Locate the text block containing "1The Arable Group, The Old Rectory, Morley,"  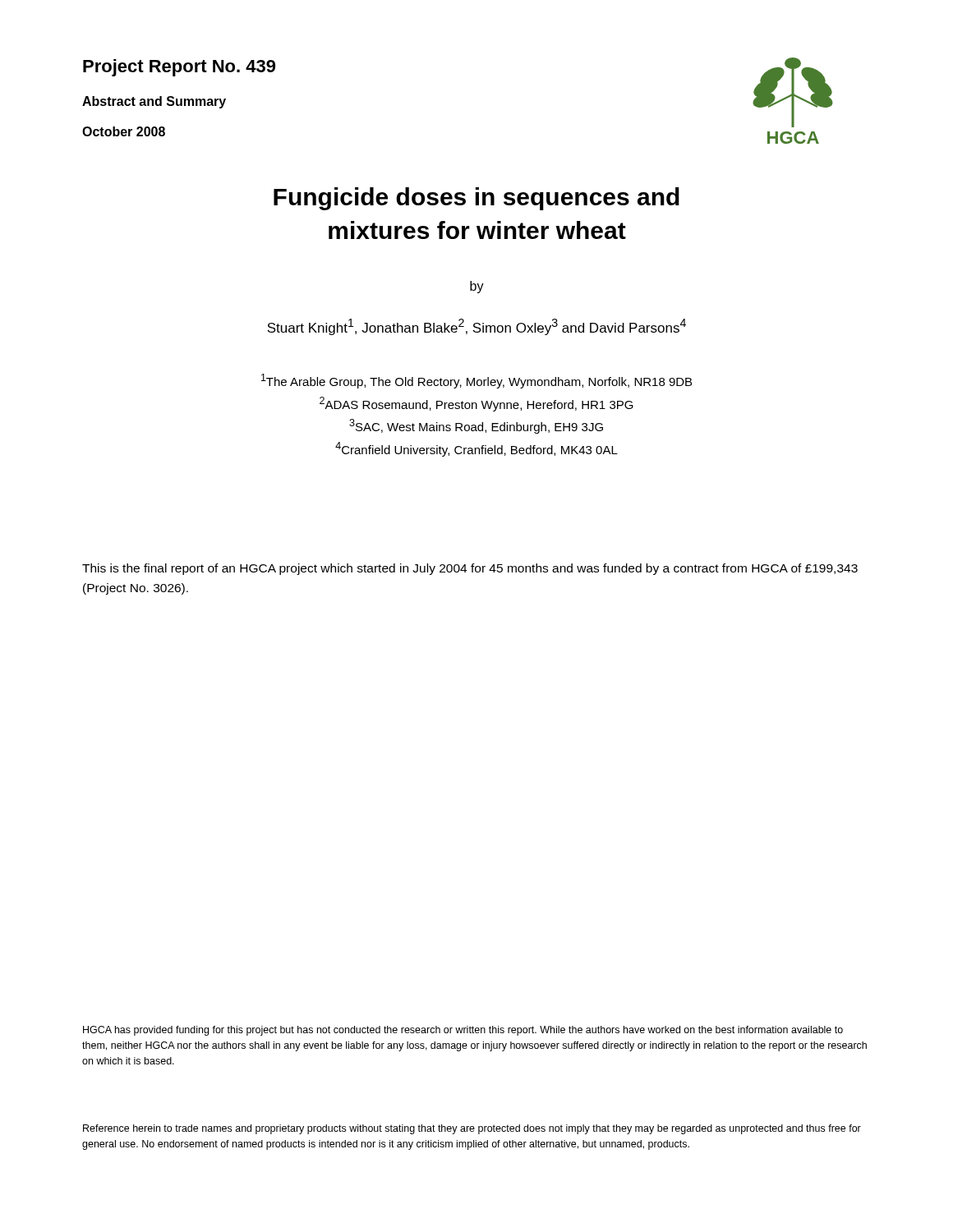pyautogui.click(x=476, y=414)
